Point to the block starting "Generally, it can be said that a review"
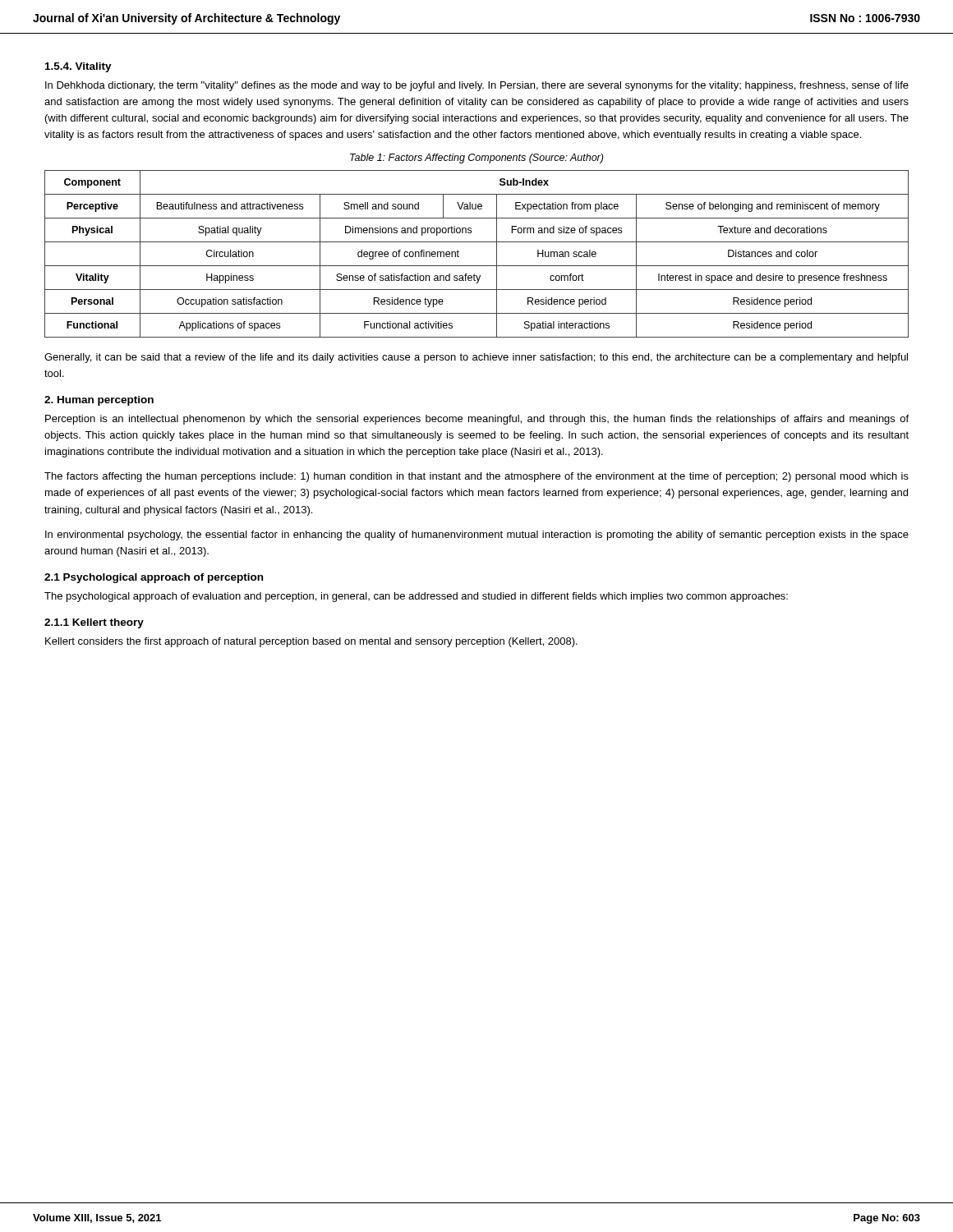Viewport: 953px width, 1232px height. coord(476,365)
